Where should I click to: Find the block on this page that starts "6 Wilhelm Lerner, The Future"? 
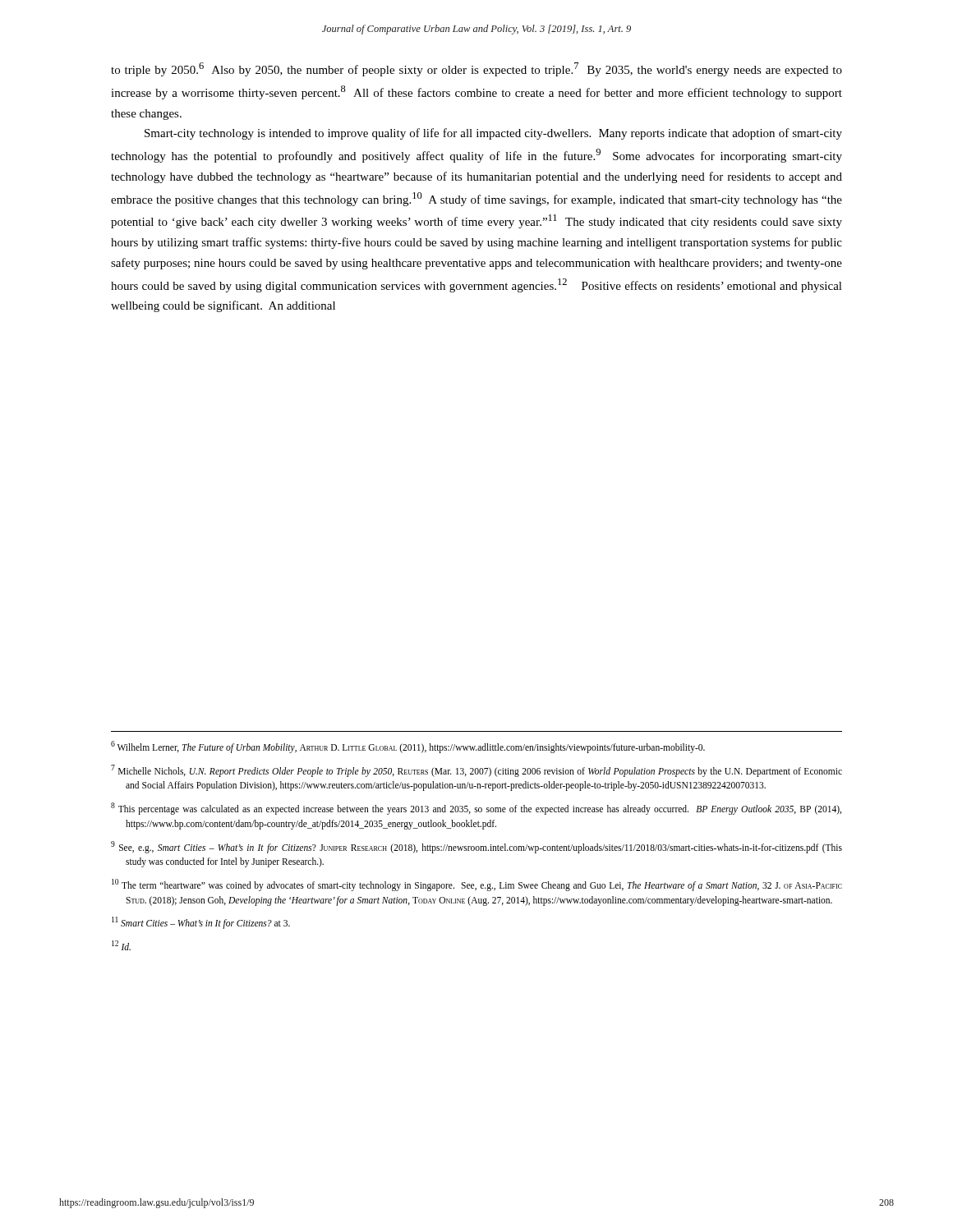pyautogui.click(x=476, y=747)
